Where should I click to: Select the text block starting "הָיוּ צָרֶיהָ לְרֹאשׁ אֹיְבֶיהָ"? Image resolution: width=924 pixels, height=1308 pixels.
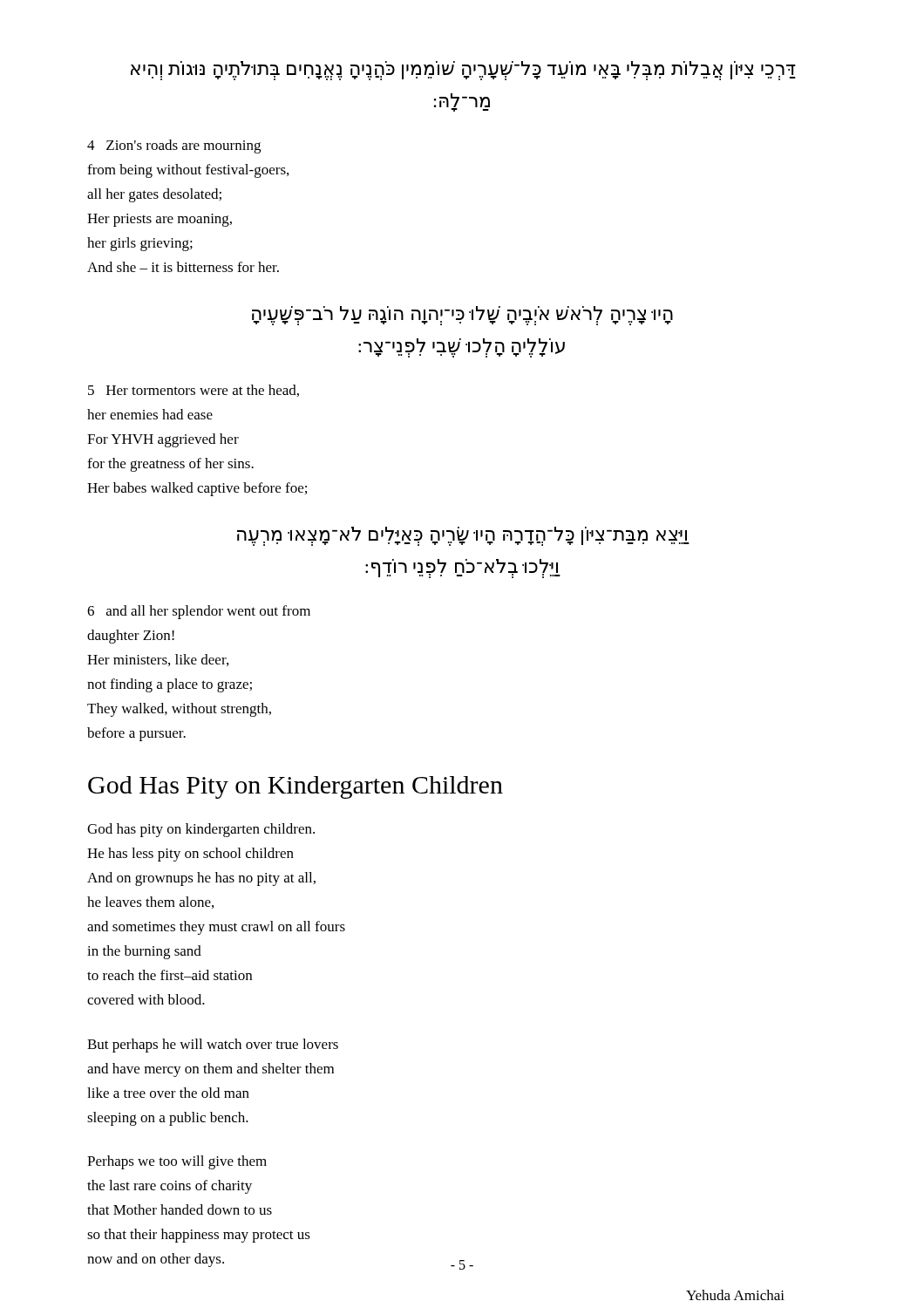[x=462, y=330]
